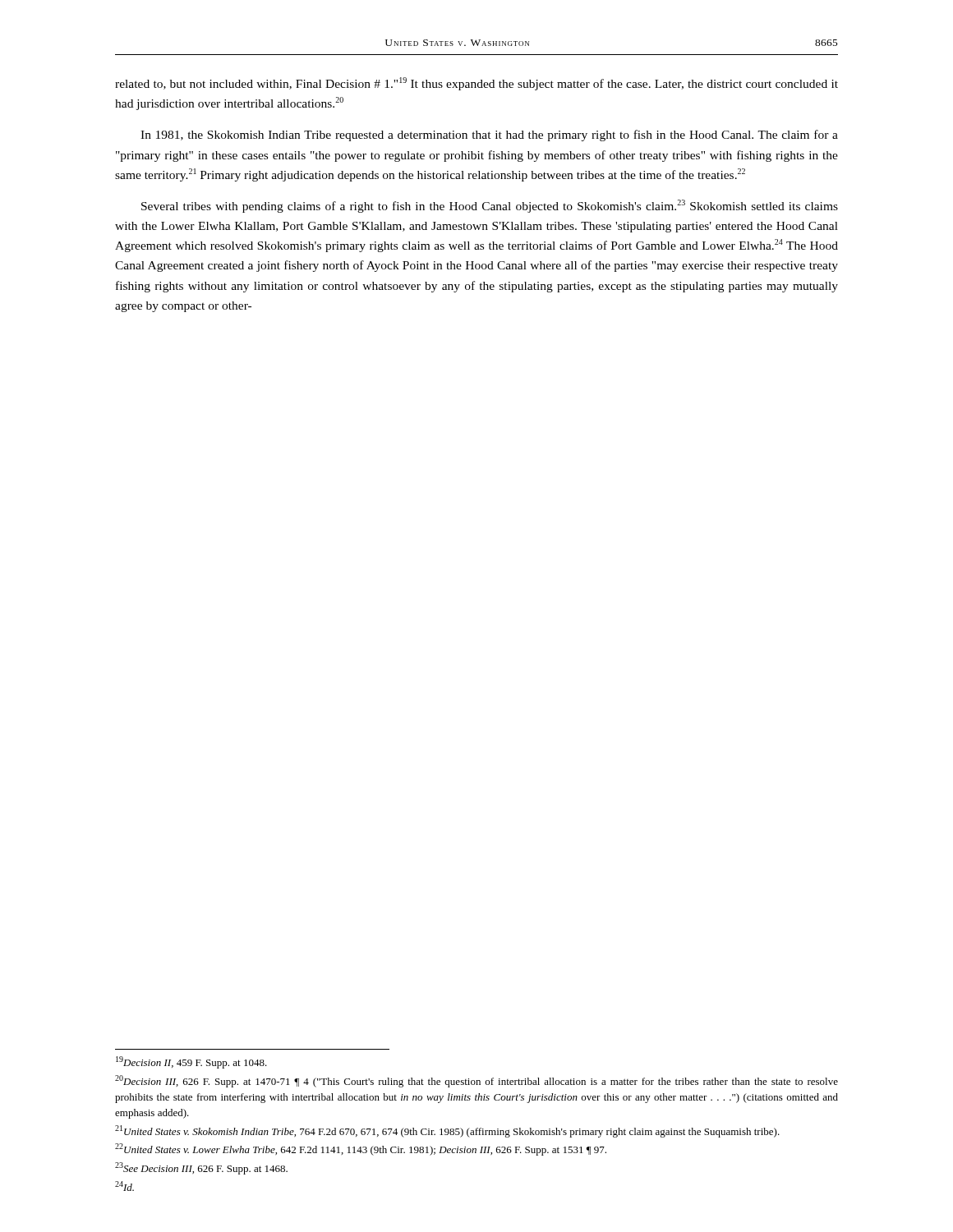Click where it says "19Decision II, 459 F. Supp. at 1048."
The height and width of the screenshot is (1232, 953).
pyautogui.click(x=191, y=1062)
